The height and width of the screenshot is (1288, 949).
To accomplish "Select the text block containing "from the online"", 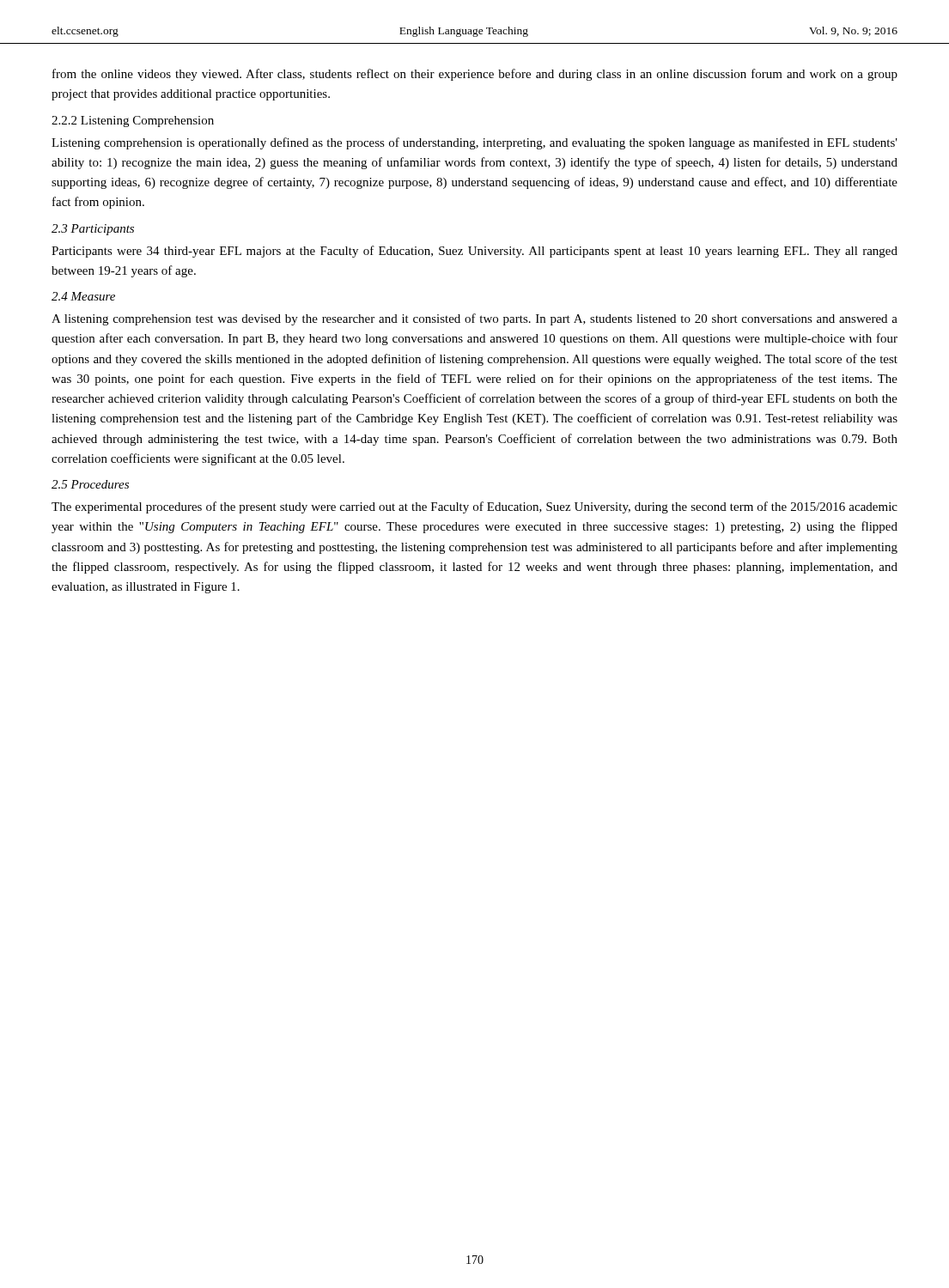I will [474, 84].
